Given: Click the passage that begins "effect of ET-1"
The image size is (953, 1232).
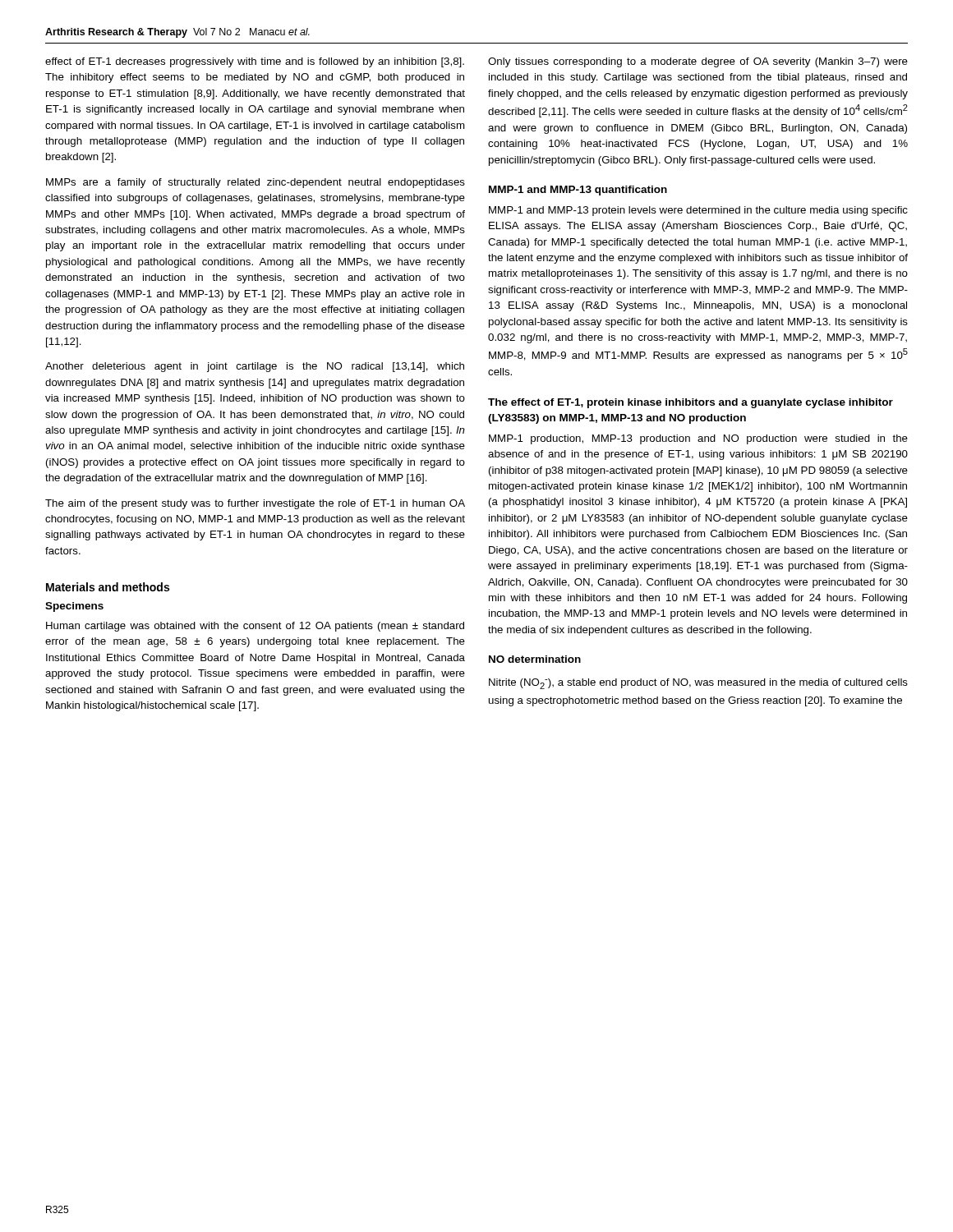Looking at the screenshot, I should tap(255, 109).
